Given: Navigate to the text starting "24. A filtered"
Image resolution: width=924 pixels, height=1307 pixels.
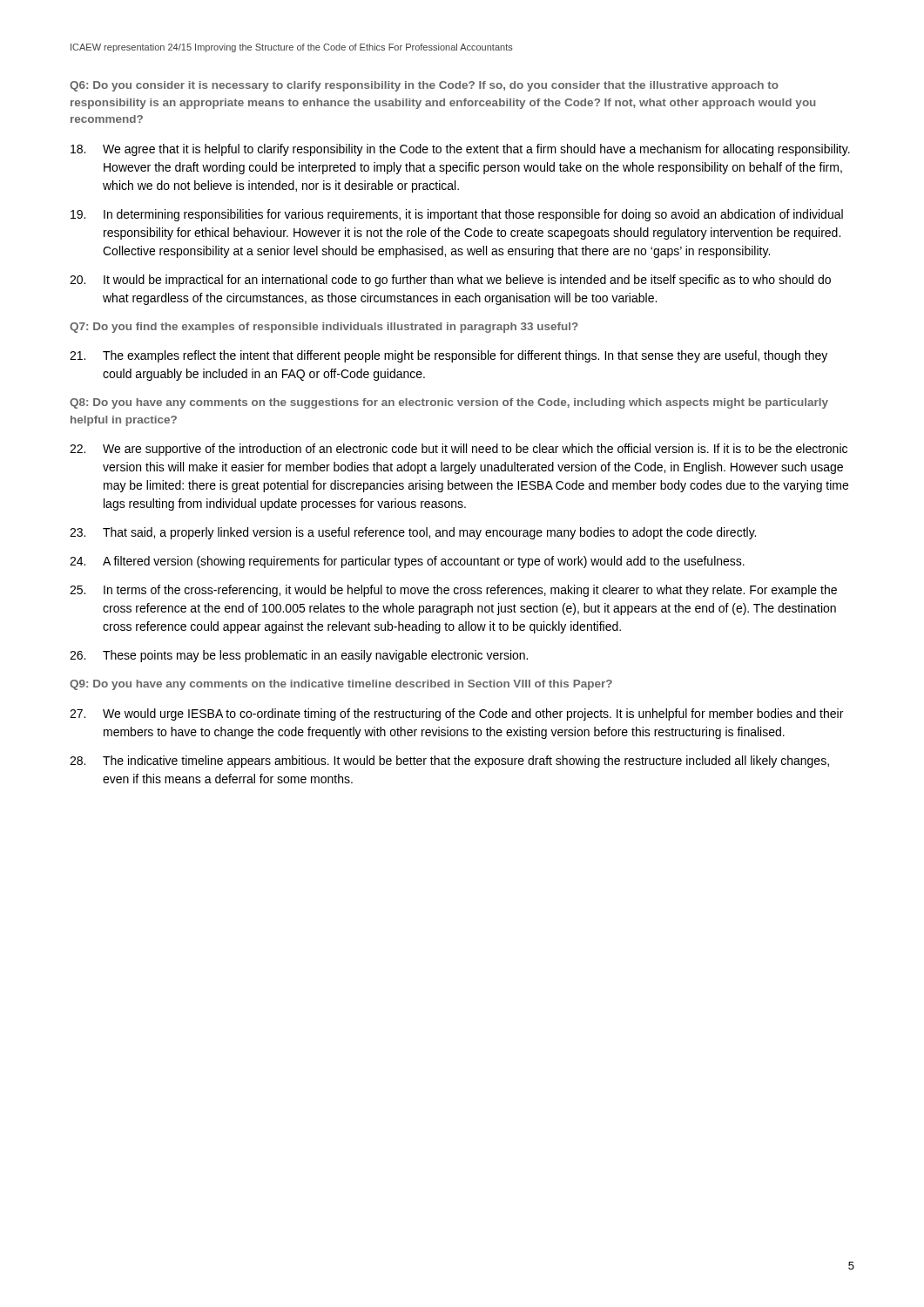Looking at the screenshot, I should pyautogui.click(x=462, y=562).
